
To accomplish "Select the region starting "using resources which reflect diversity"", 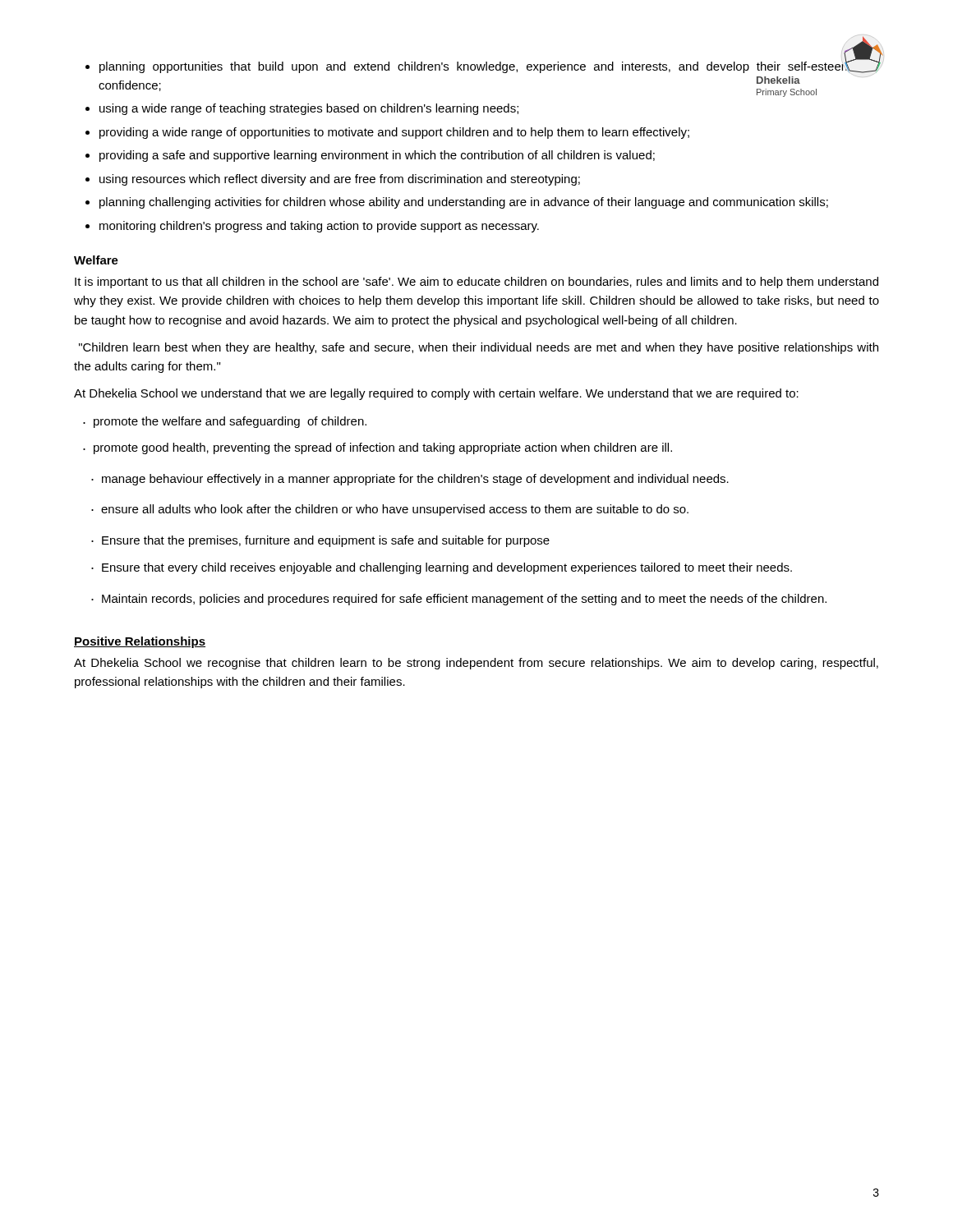I will pyautogui.click(x=489, y=179).
